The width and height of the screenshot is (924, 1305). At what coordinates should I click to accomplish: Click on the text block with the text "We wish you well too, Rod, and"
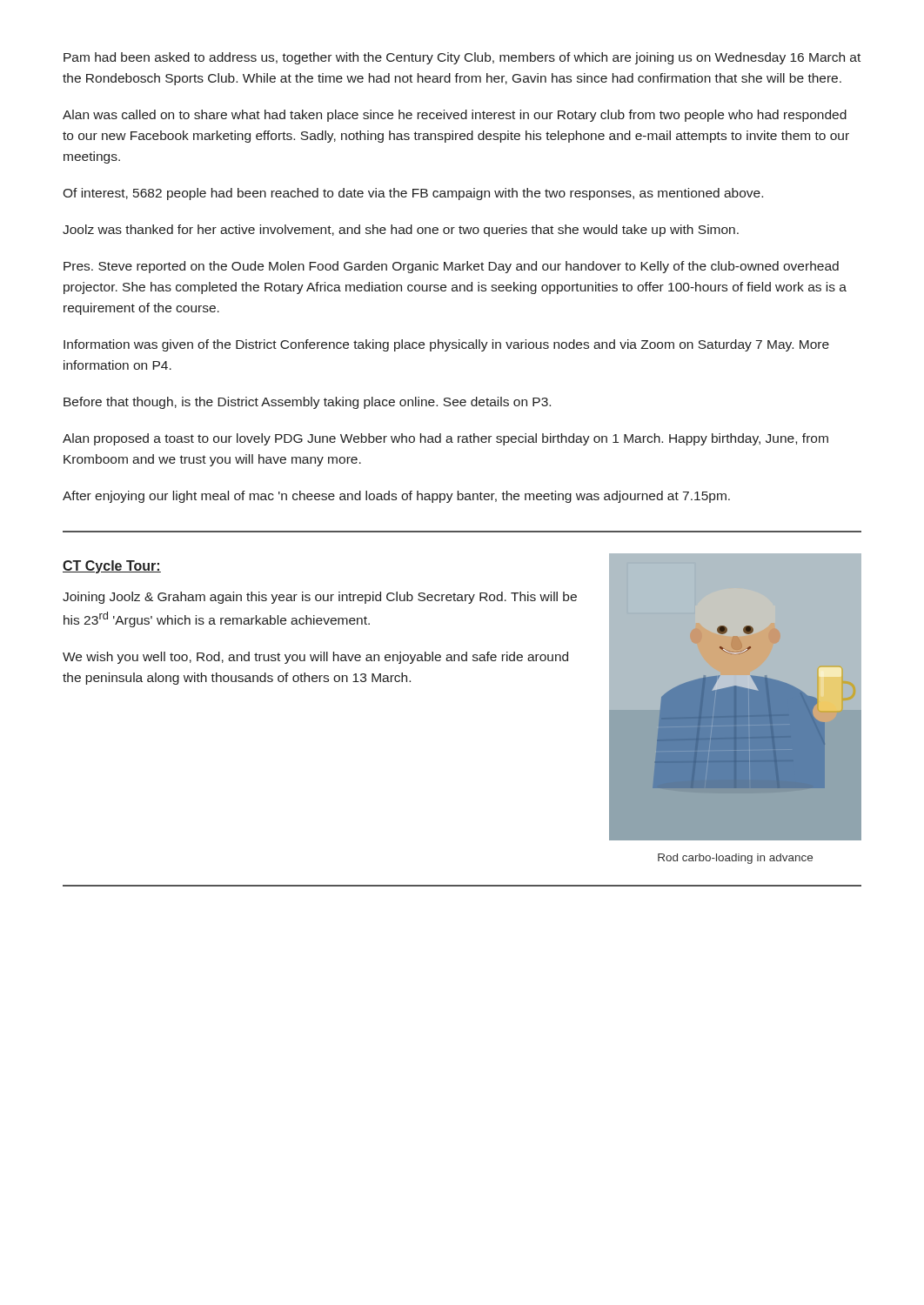point(316,667)
